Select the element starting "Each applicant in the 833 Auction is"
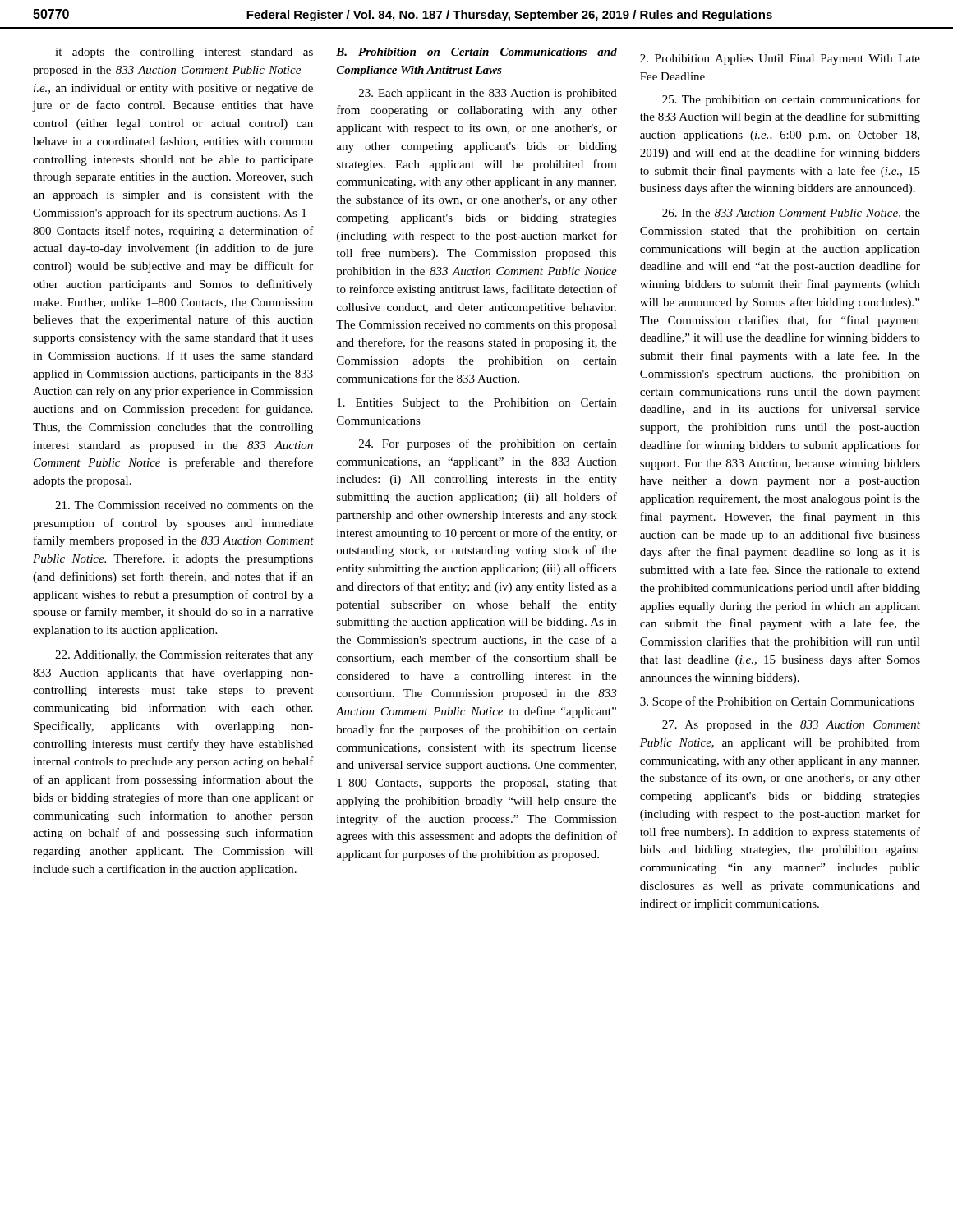 (476, 236)
